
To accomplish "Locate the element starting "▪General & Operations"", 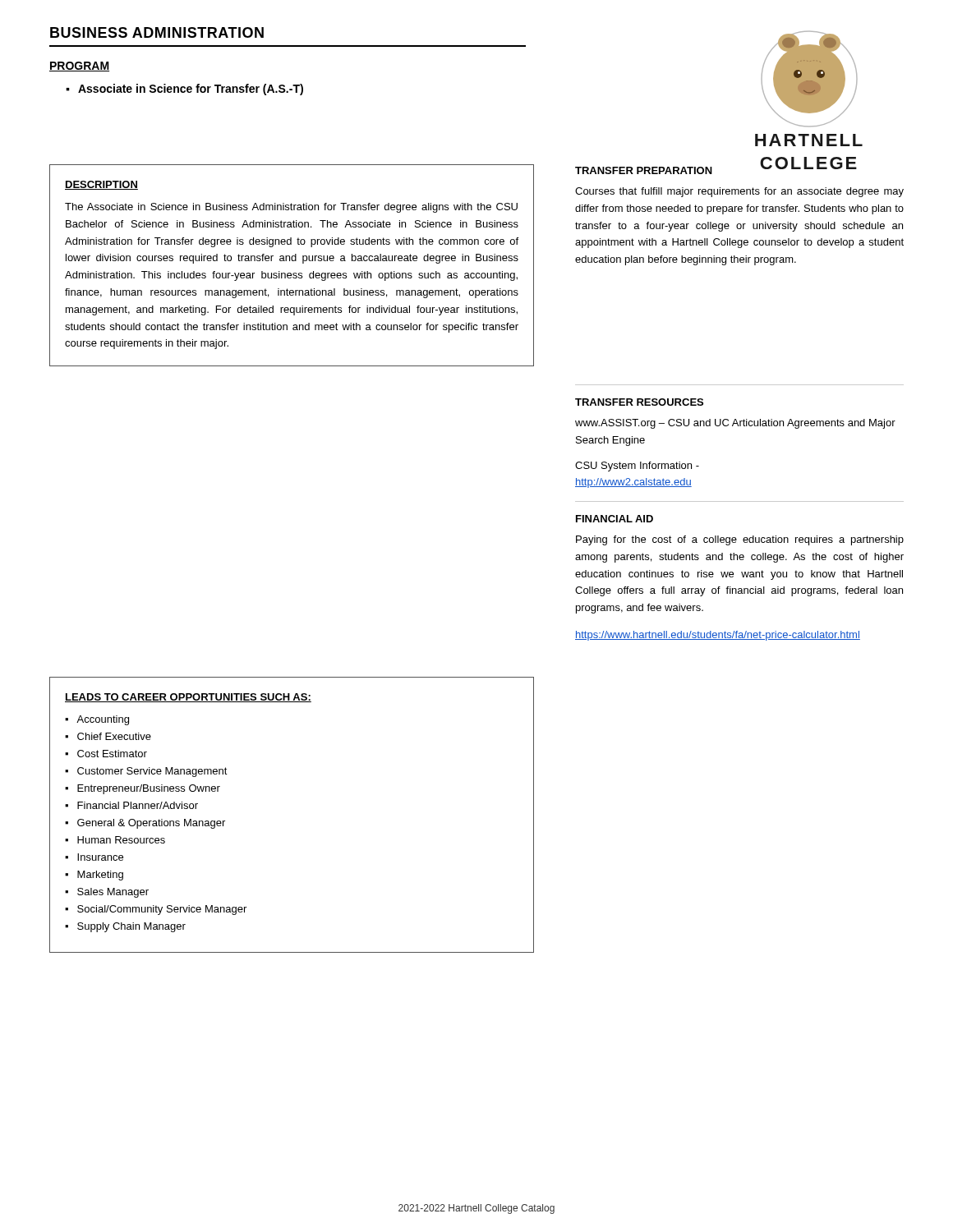I will tap(145, 823).
